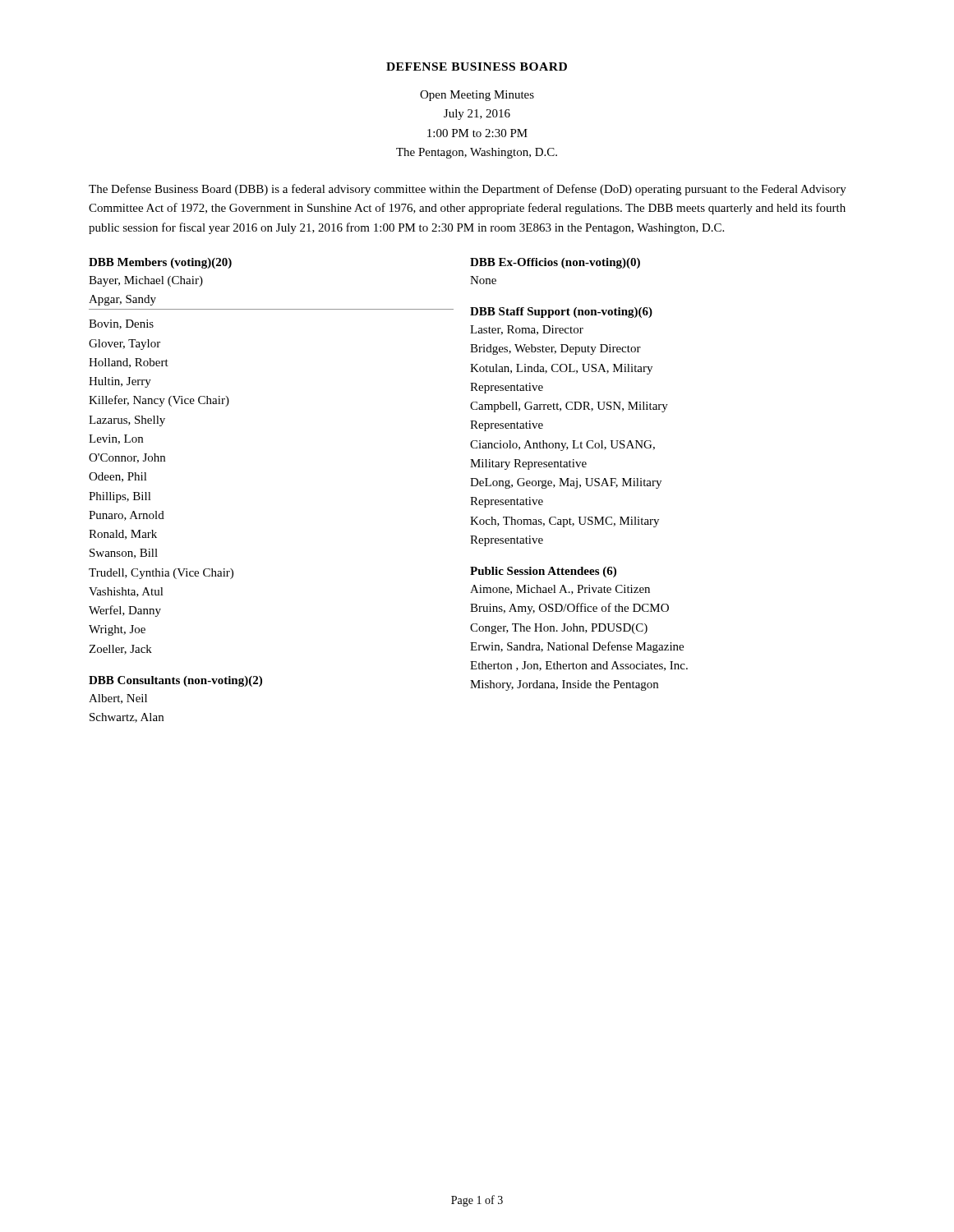Click on the list item containing "Holland, Robert"
Image resolution: width=954 pixels, height=1232 pixels.
pos(128,362)
